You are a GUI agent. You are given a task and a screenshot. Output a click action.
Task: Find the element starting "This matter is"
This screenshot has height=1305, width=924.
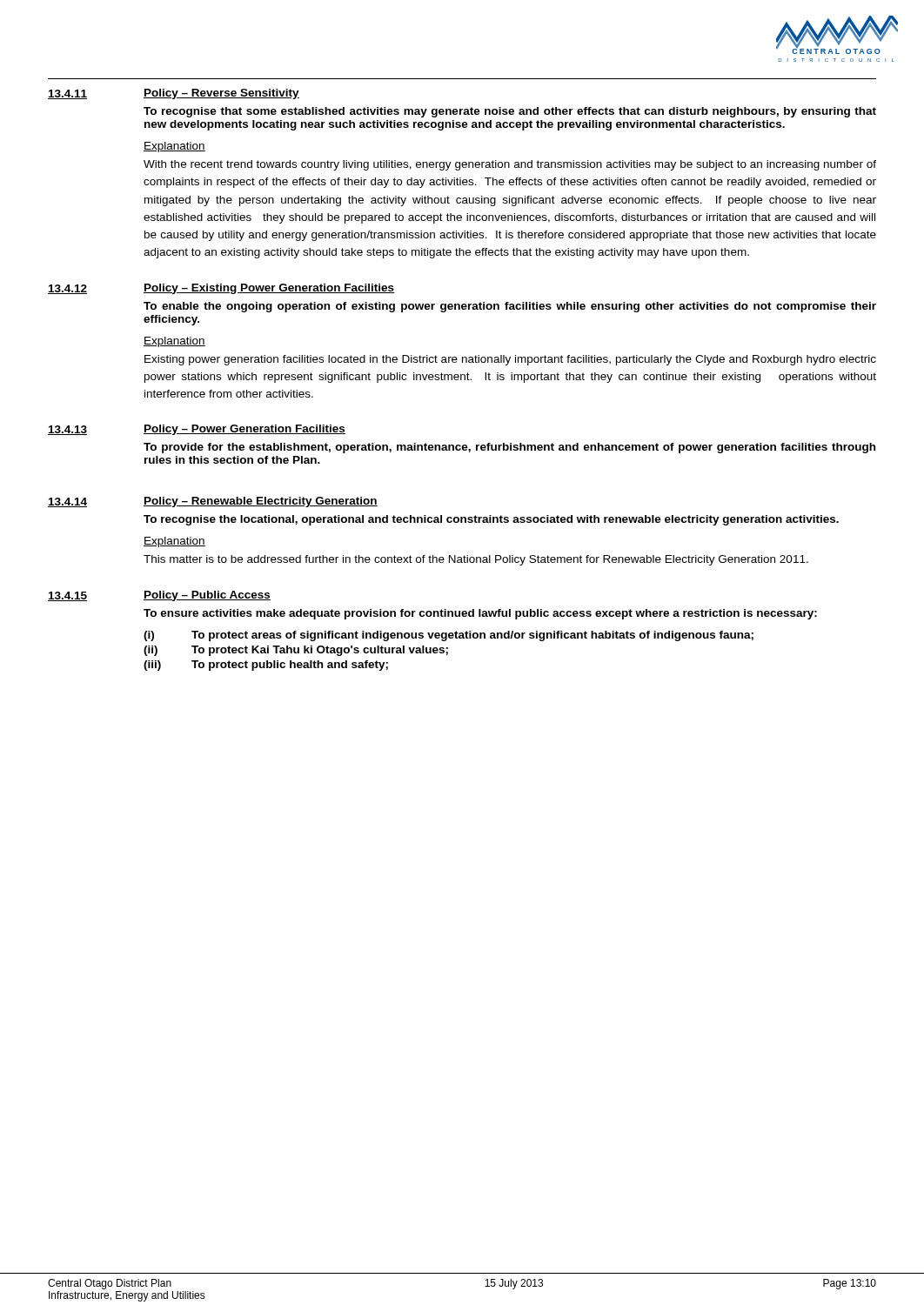click(476, 559)
